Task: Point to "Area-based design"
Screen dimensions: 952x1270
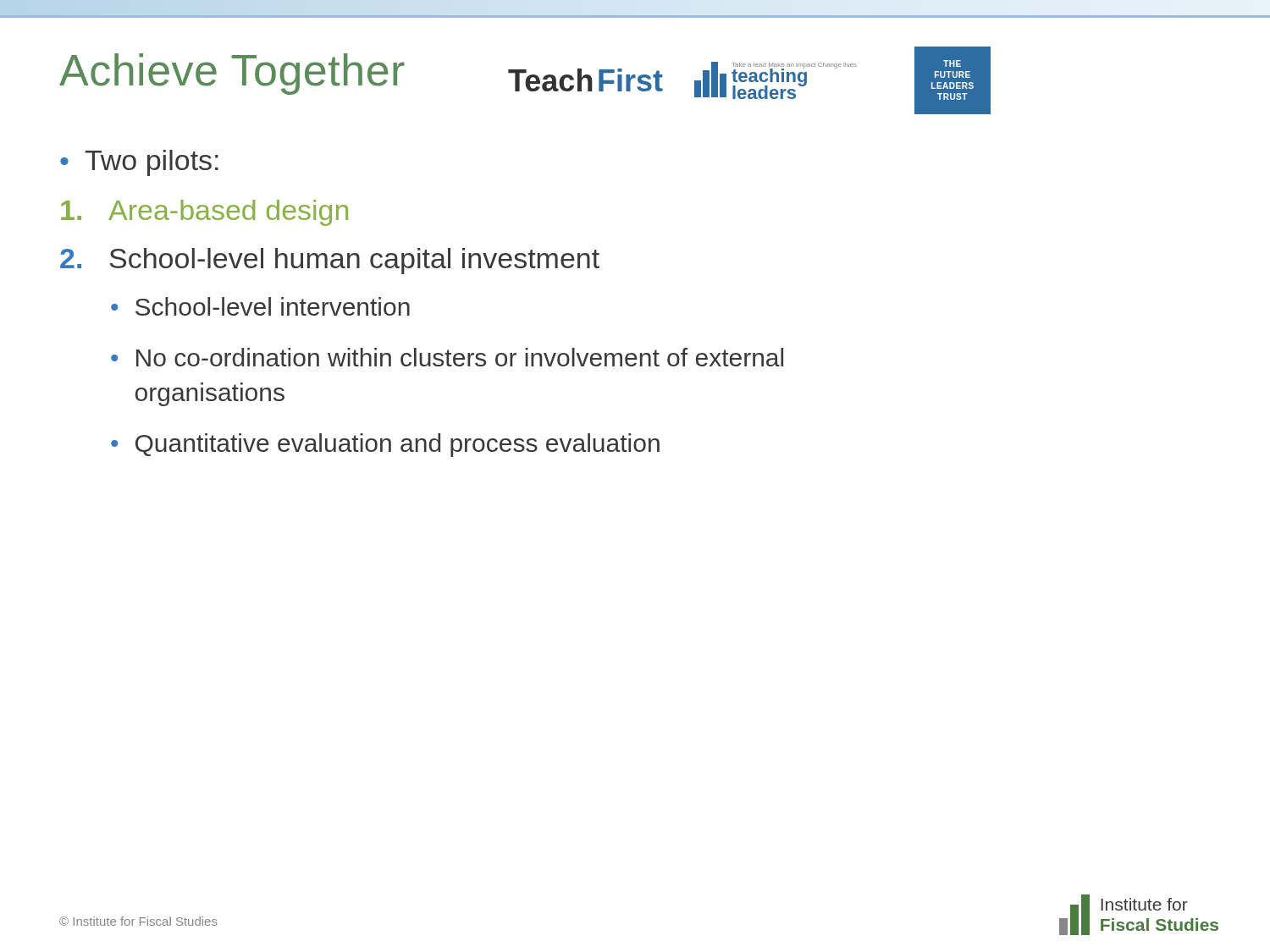Action: 205,210
